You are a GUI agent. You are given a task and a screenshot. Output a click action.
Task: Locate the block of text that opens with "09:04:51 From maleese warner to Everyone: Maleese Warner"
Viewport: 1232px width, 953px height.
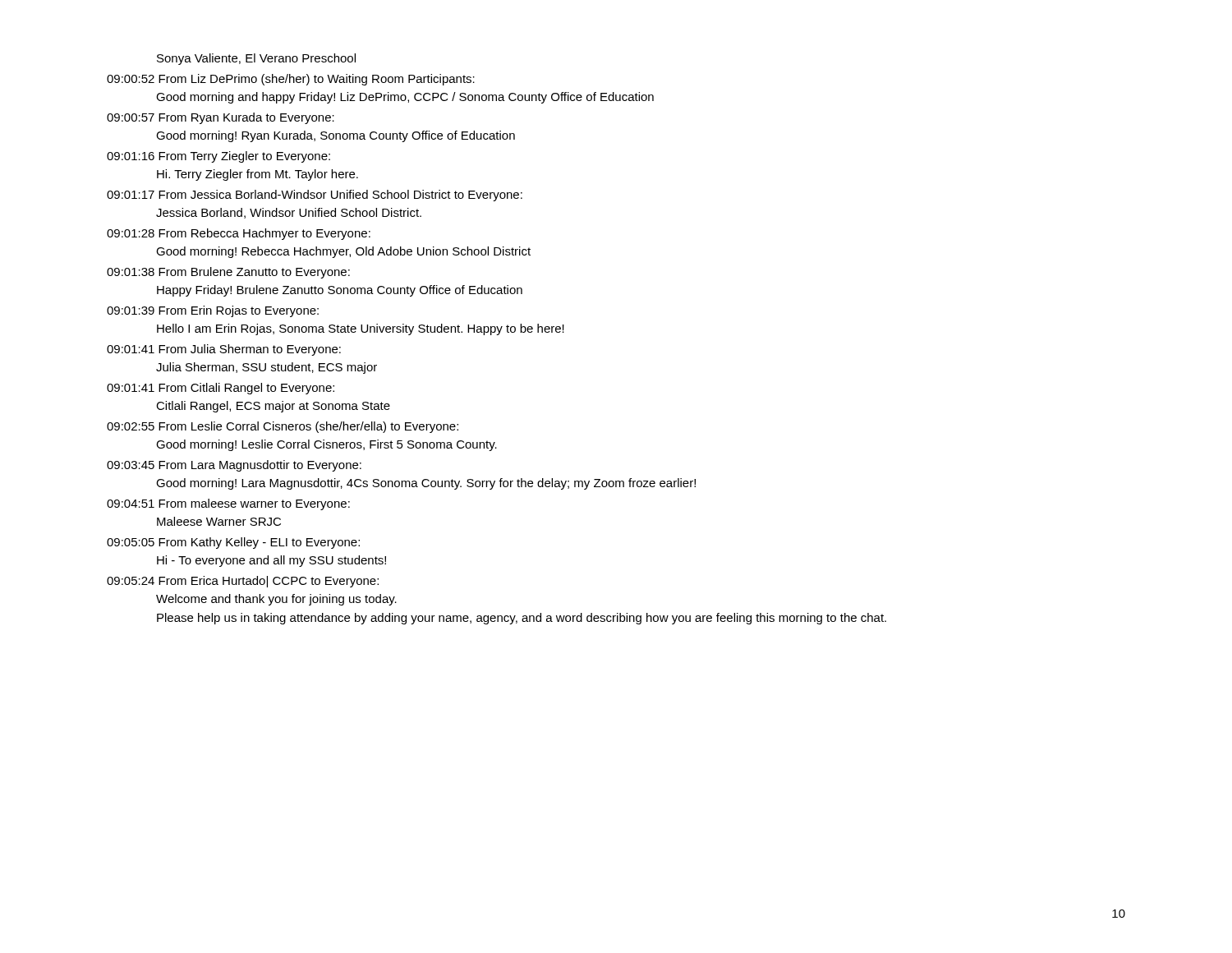tap(228, 504)
